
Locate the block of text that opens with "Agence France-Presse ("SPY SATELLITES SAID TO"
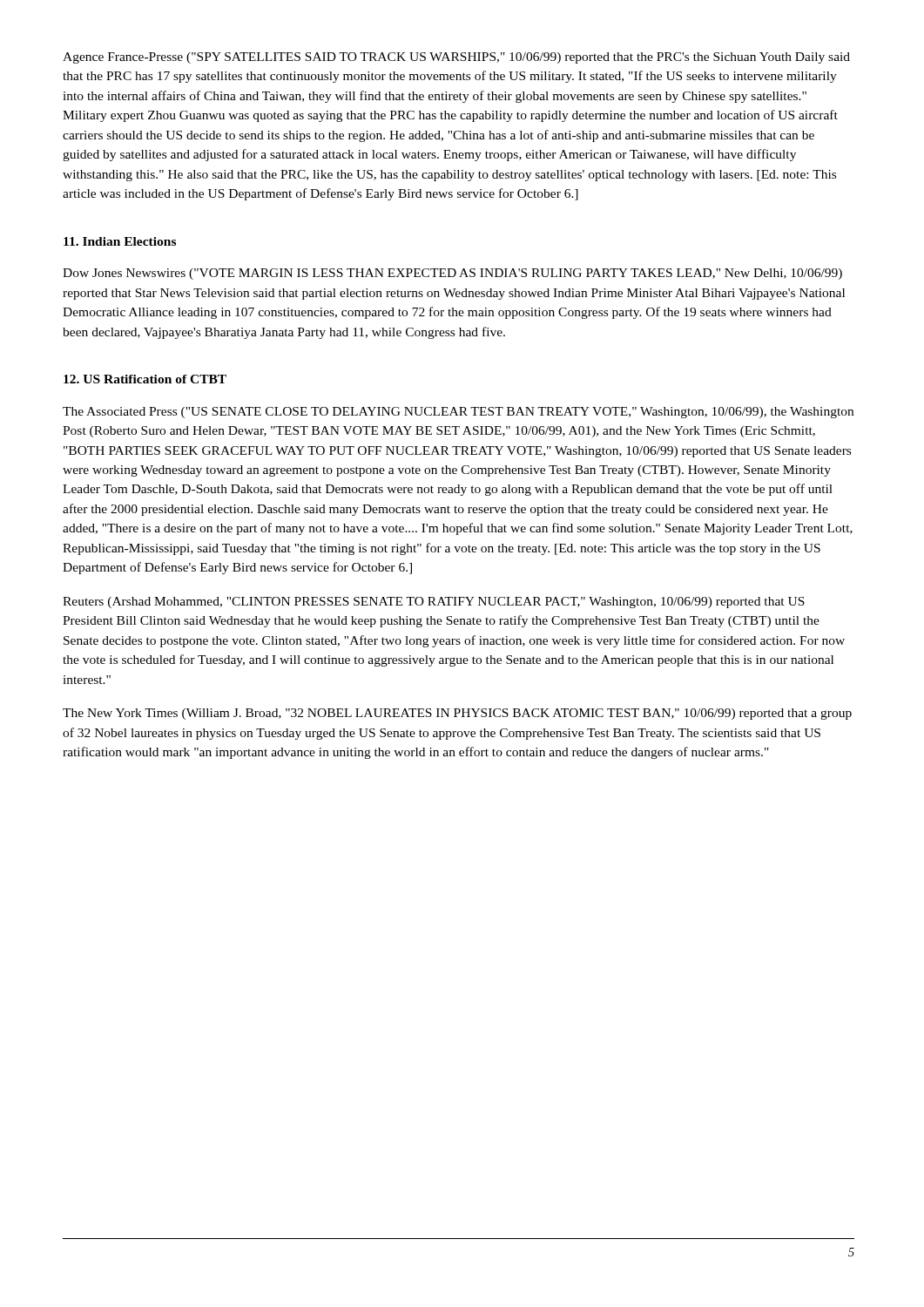[456, 125]
